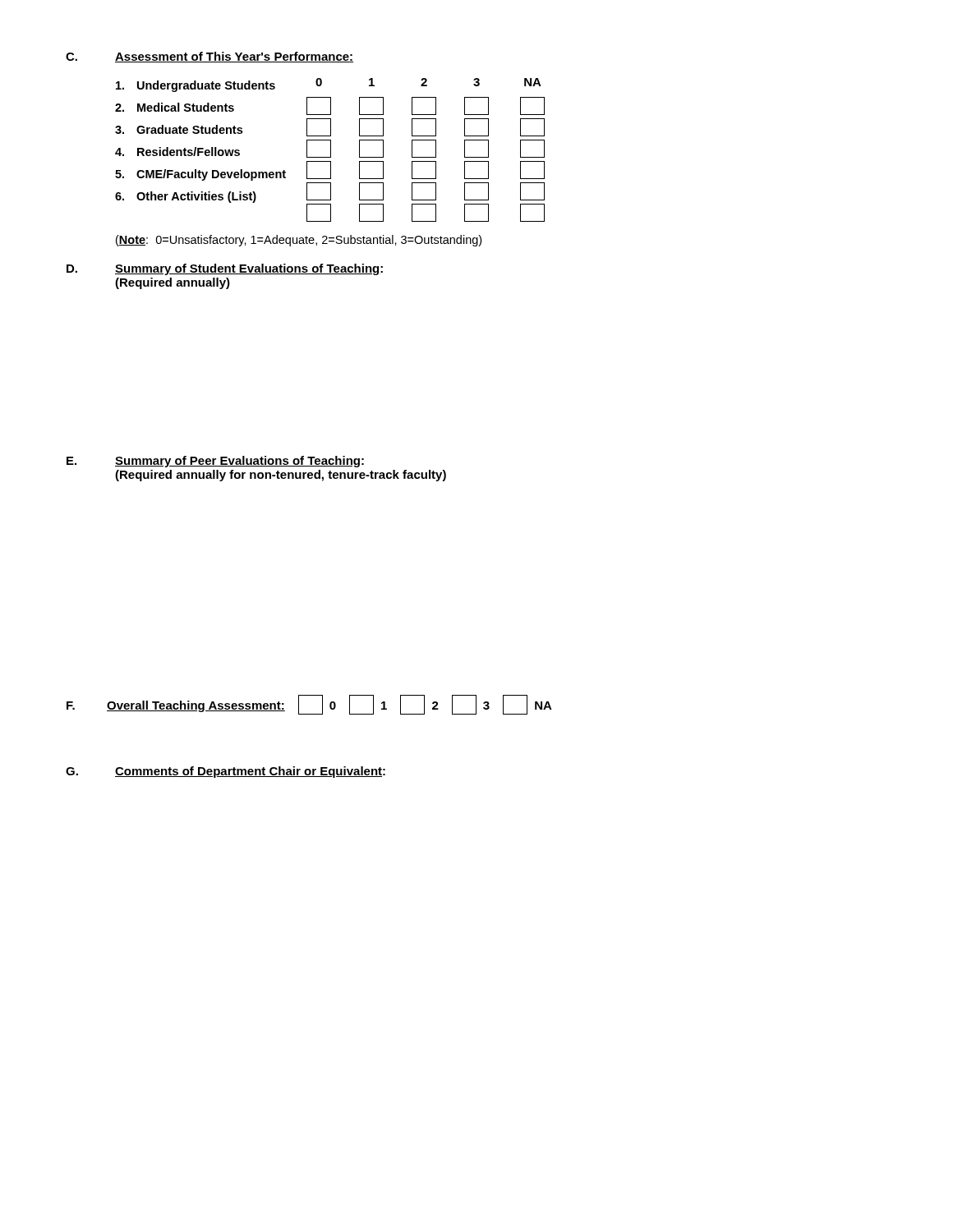Viewport: 953px width, 1232px height.
Task: Select the section header containing "F. Overall Teaching Assessment:"
Action: click(x=309, y=705)
